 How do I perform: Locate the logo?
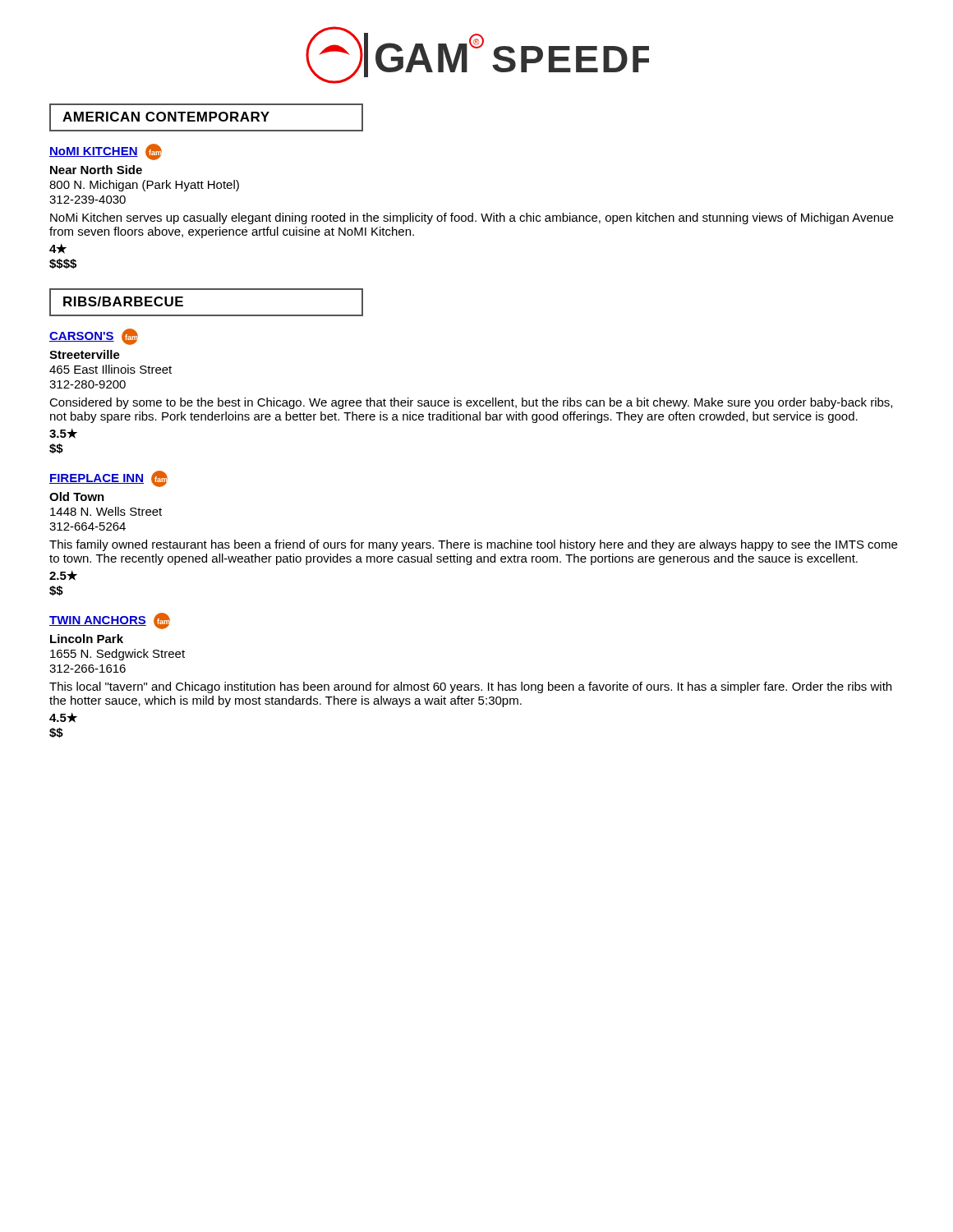[476, 57]
